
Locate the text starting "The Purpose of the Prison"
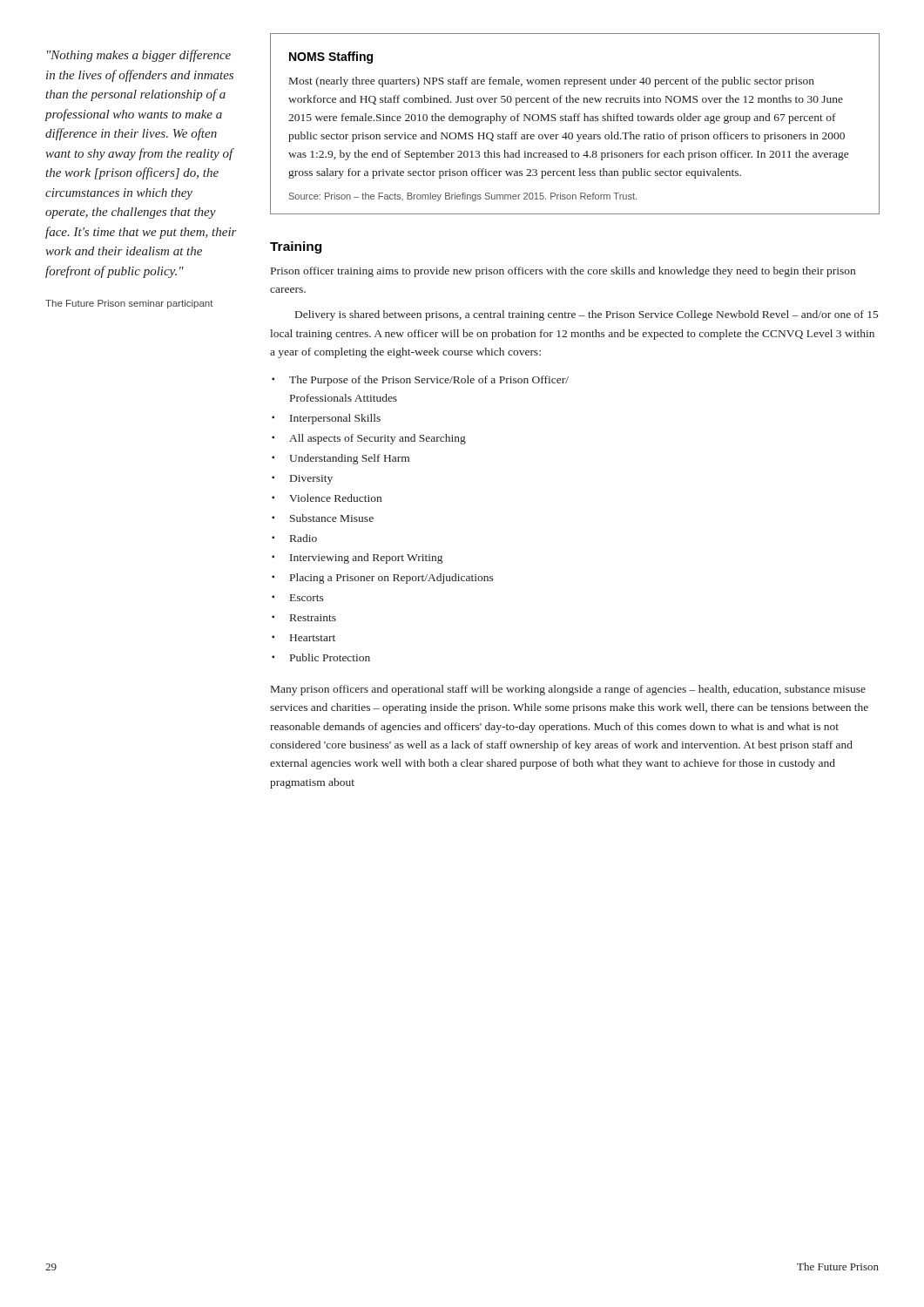[429, 389]
